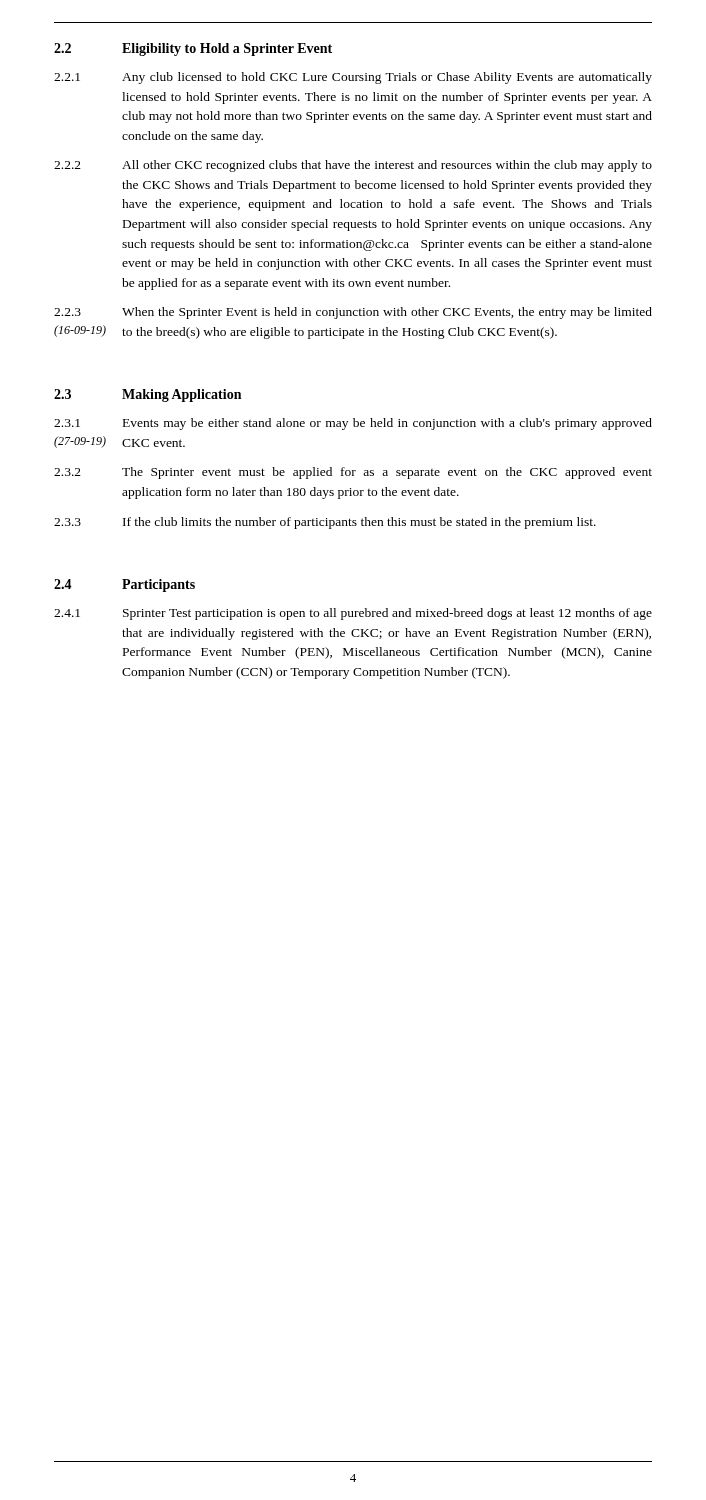Find the block on this page that starts "2.3.3 If the club limits the number of"
This screenshot has width=706, height=1500.
point(353,521)
